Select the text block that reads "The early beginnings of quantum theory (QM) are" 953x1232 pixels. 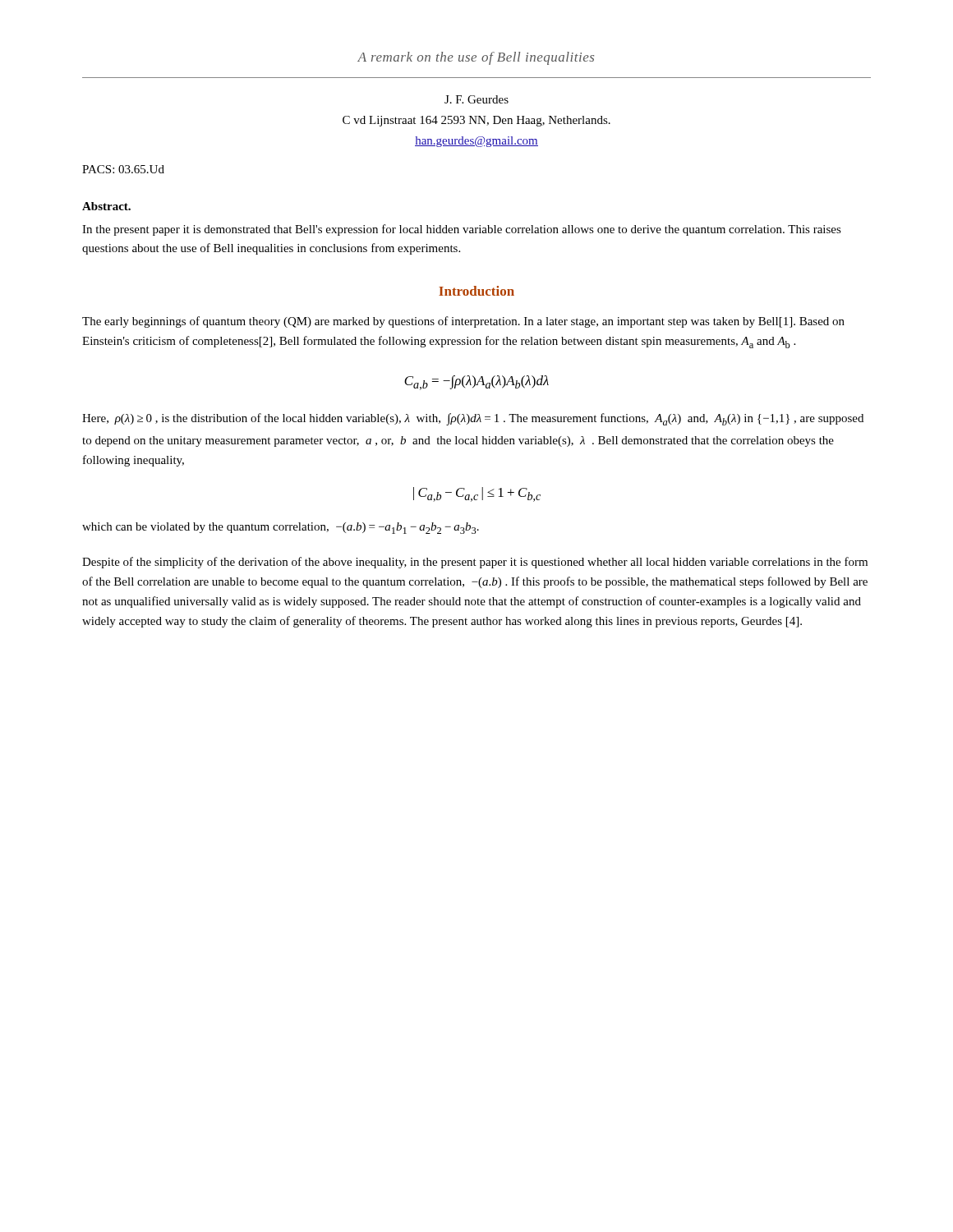pyautogui.click(x=463, y=332)
